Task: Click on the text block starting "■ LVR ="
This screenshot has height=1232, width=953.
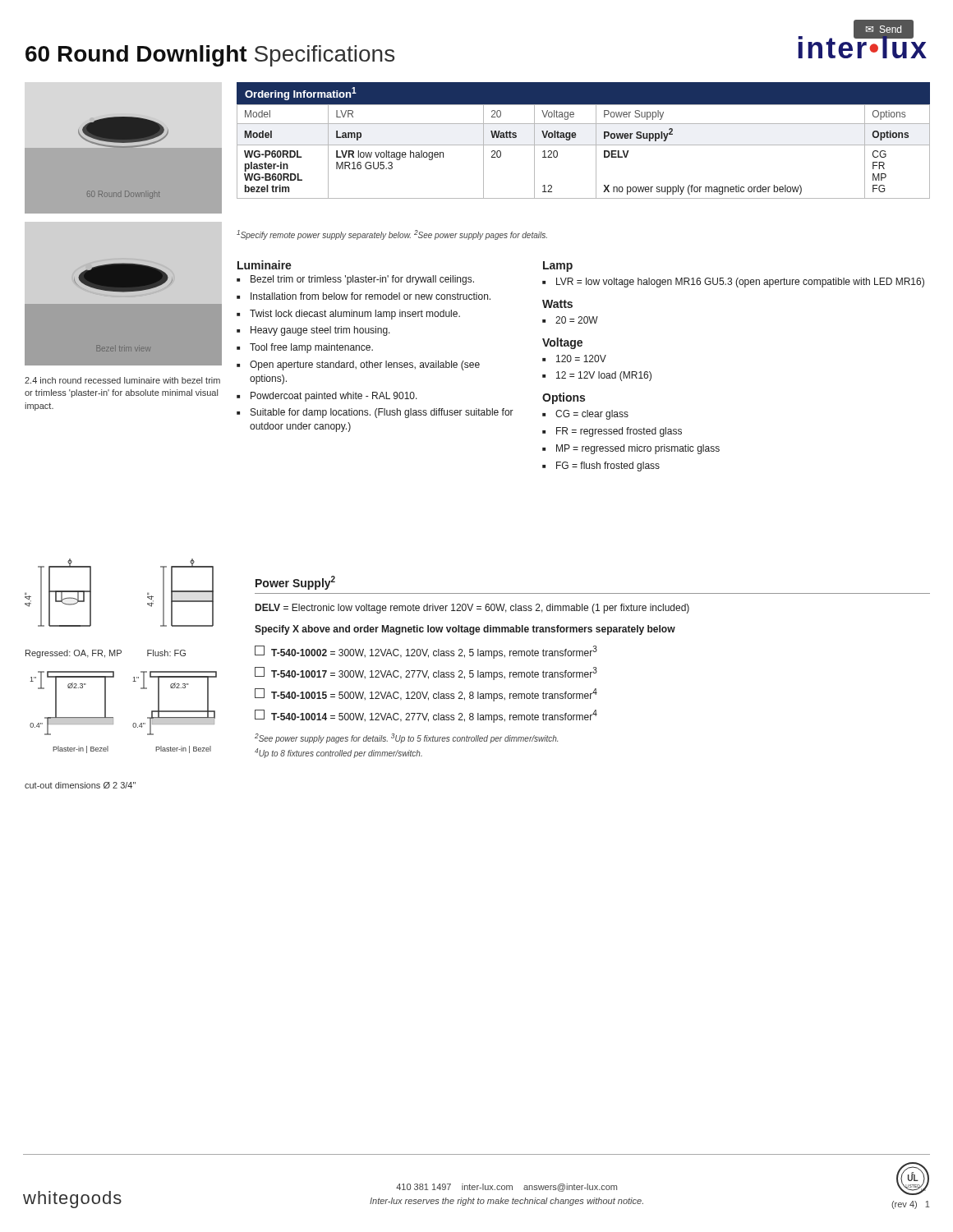Action: click(x=734, y=282)
